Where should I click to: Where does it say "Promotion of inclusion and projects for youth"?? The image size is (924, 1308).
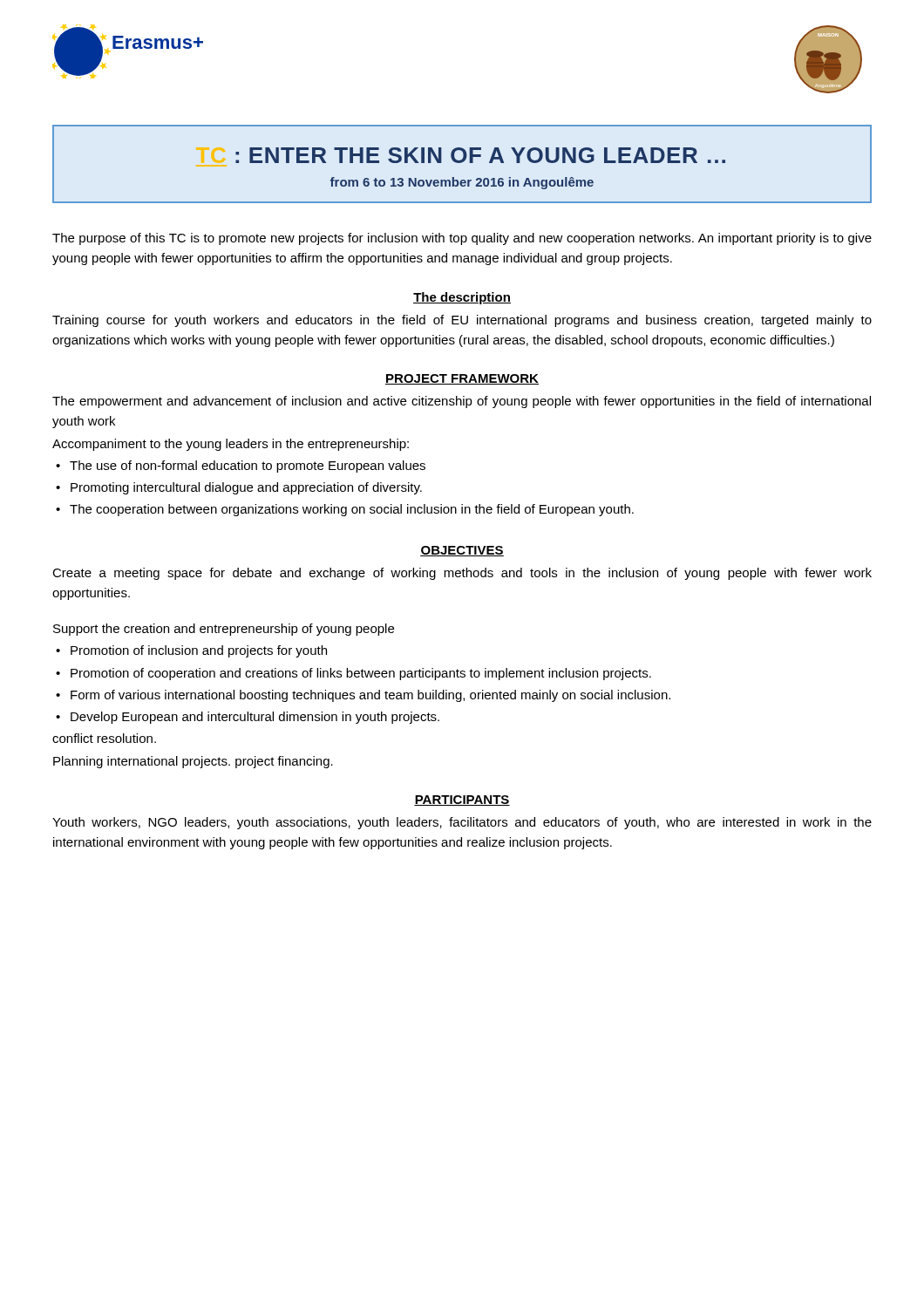tap(199, 650)
